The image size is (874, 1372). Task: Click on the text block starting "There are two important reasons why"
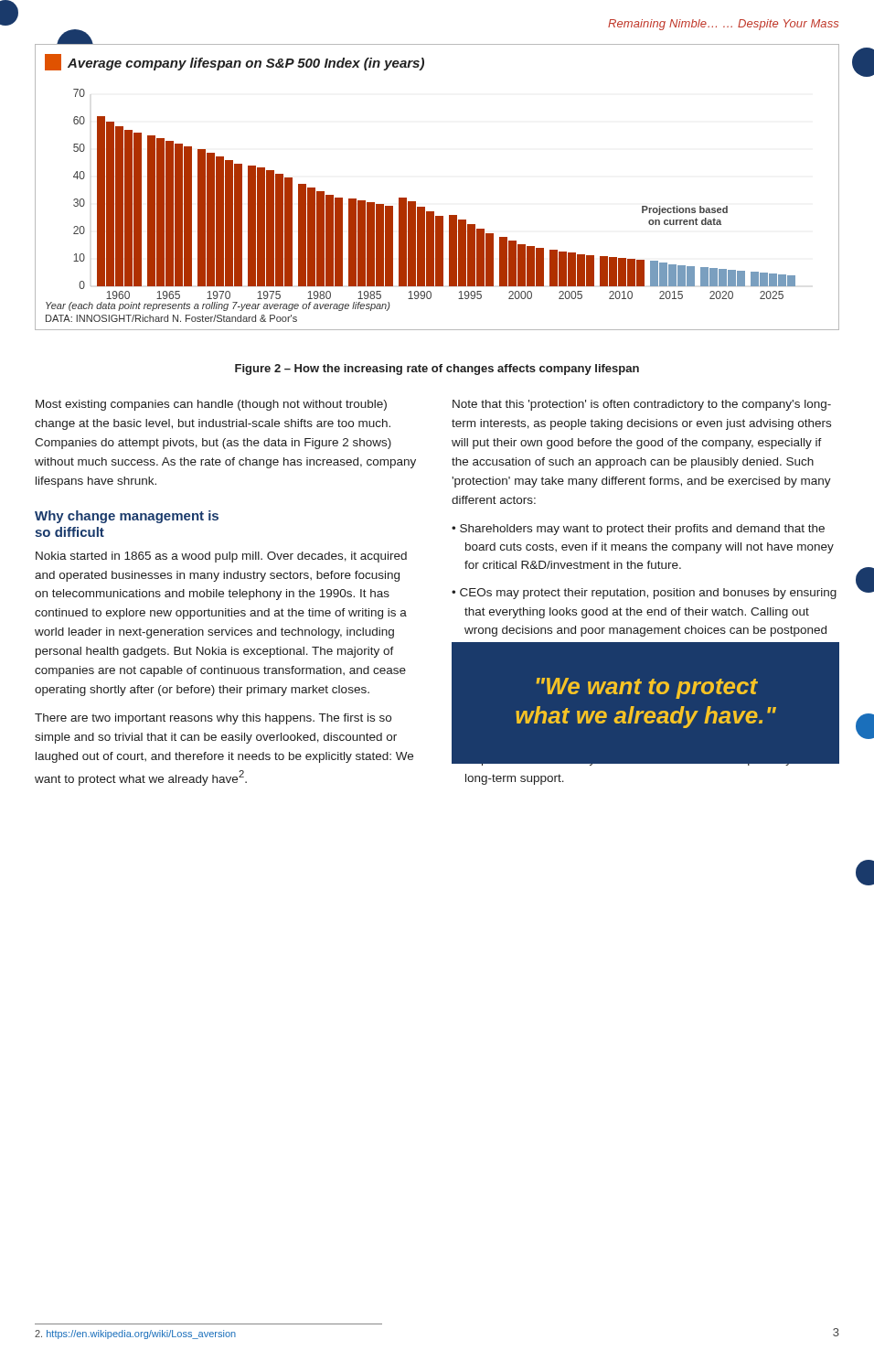click(x=224, y=748)
